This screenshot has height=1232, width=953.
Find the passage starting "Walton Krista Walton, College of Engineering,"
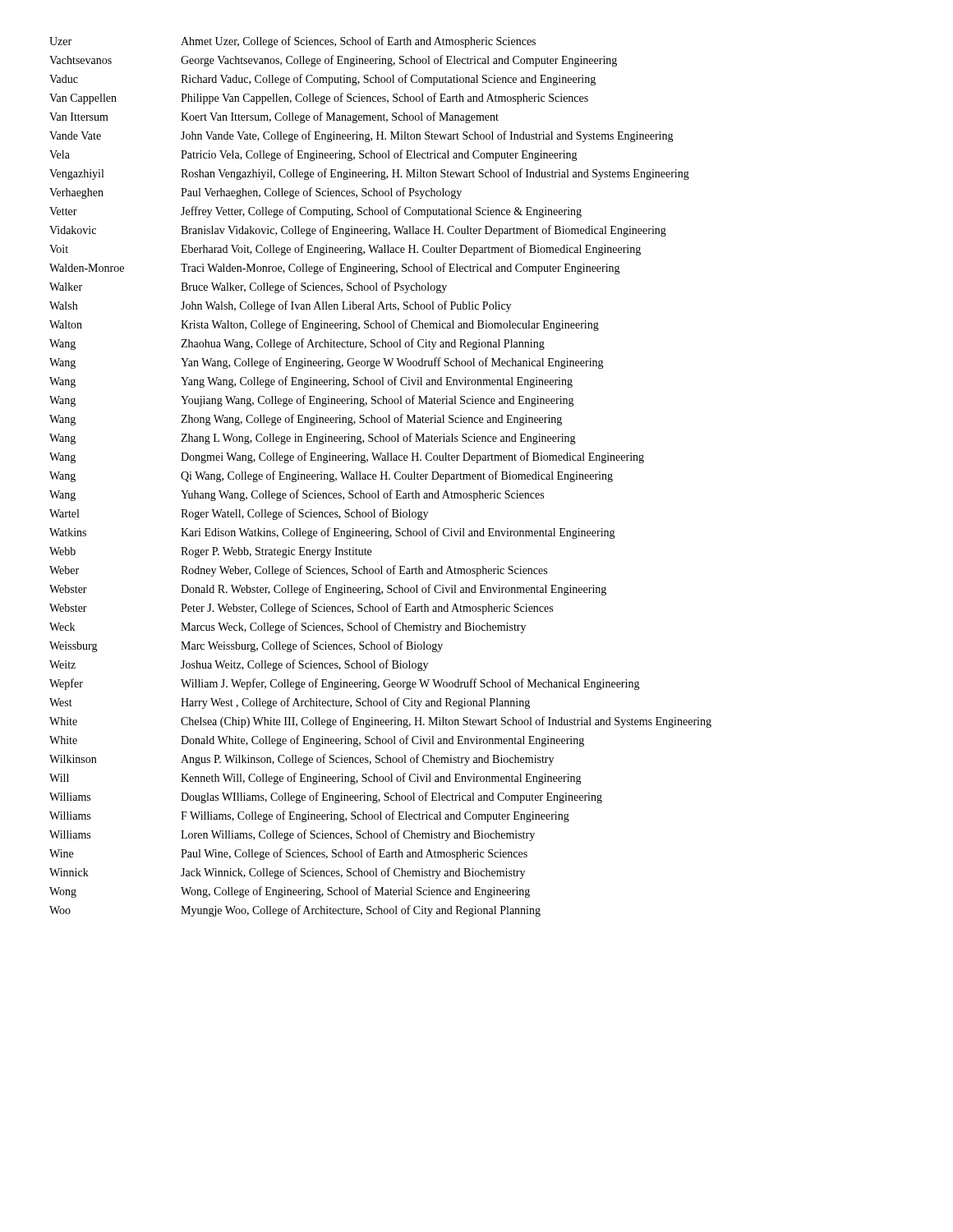click(x=476, y=325)
